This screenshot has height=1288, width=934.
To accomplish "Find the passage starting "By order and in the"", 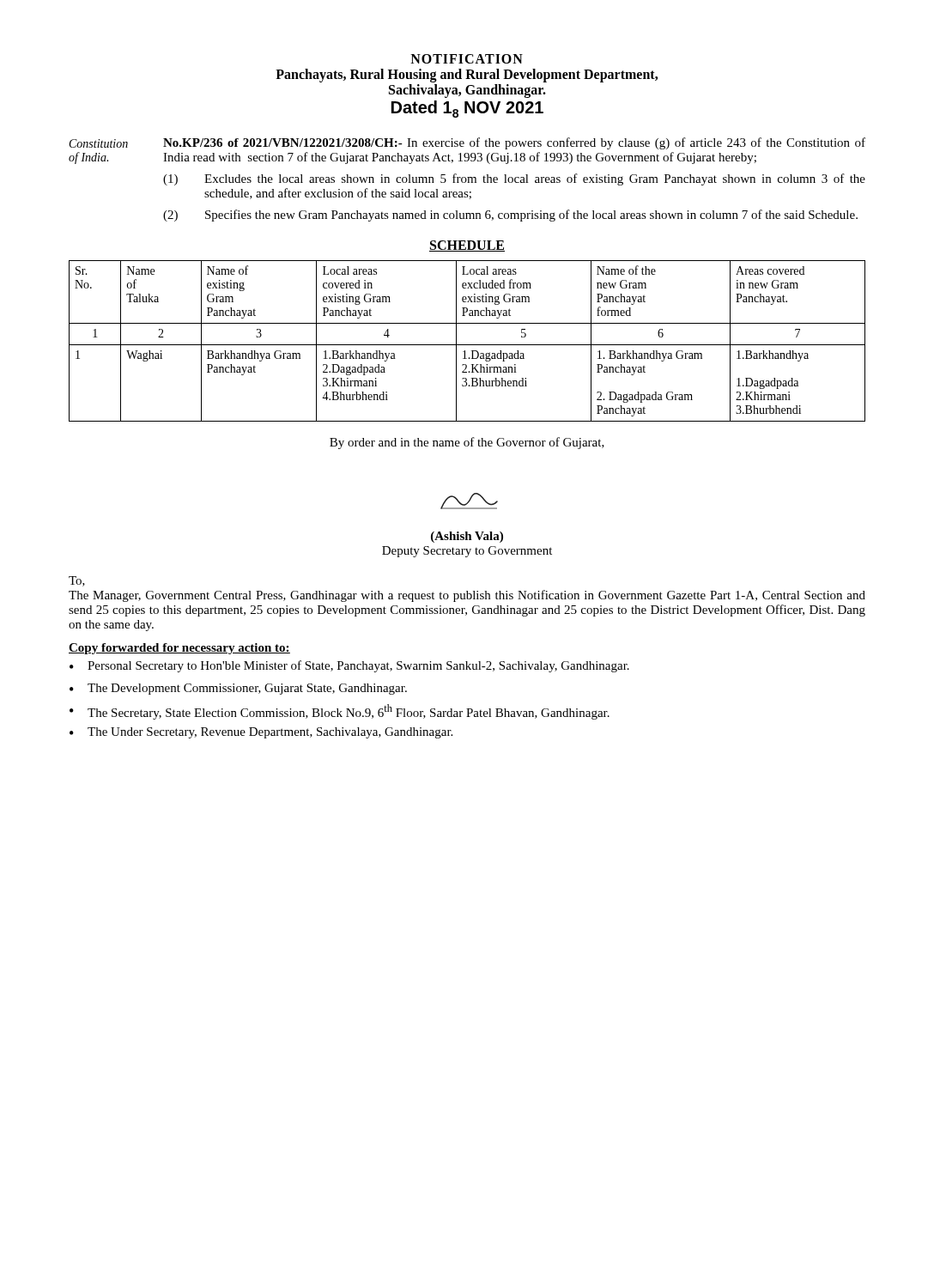I will click(x=467, y=442).
